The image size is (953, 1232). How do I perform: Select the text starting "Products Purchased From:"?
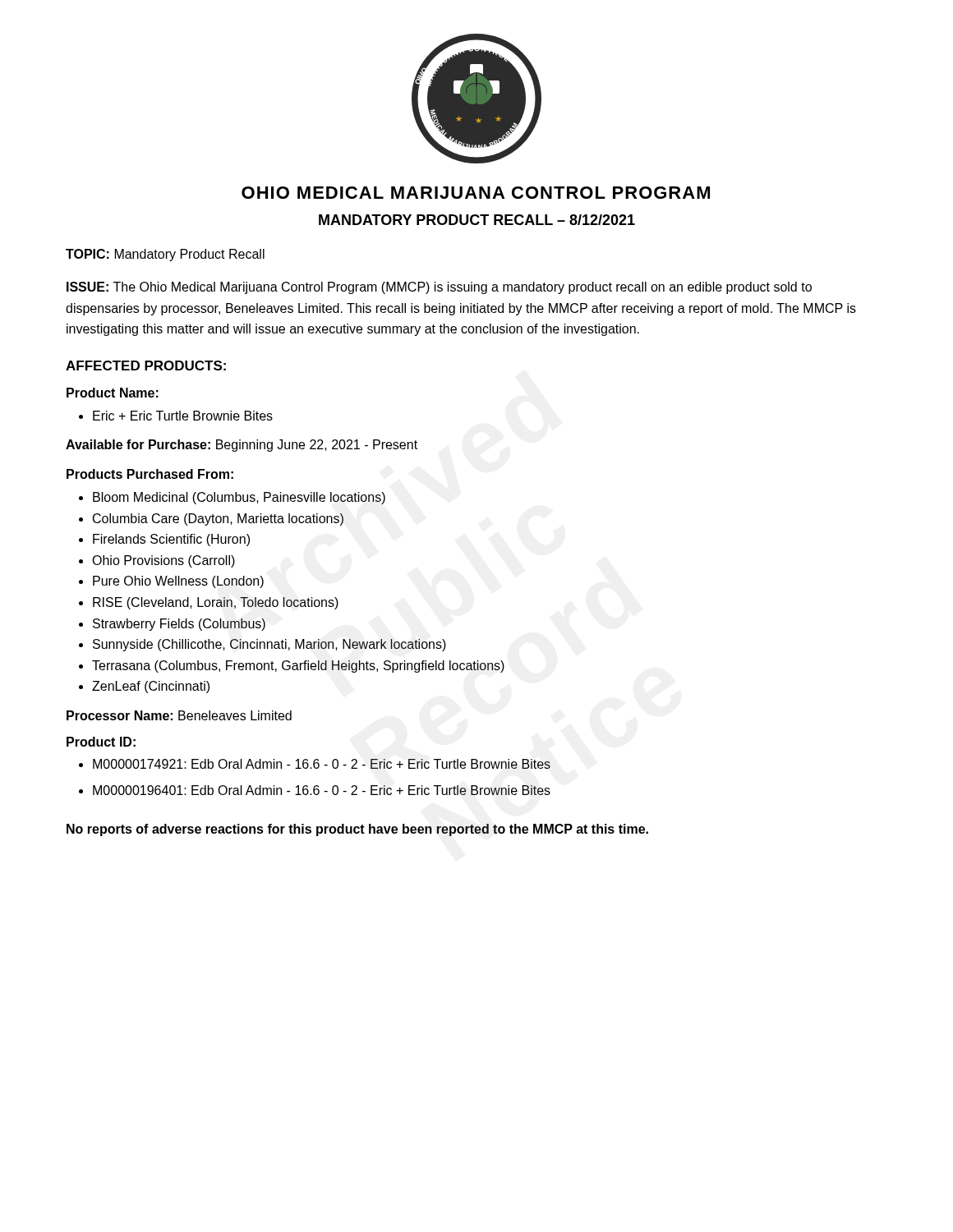pyautogui.click(x=150, y=474)
